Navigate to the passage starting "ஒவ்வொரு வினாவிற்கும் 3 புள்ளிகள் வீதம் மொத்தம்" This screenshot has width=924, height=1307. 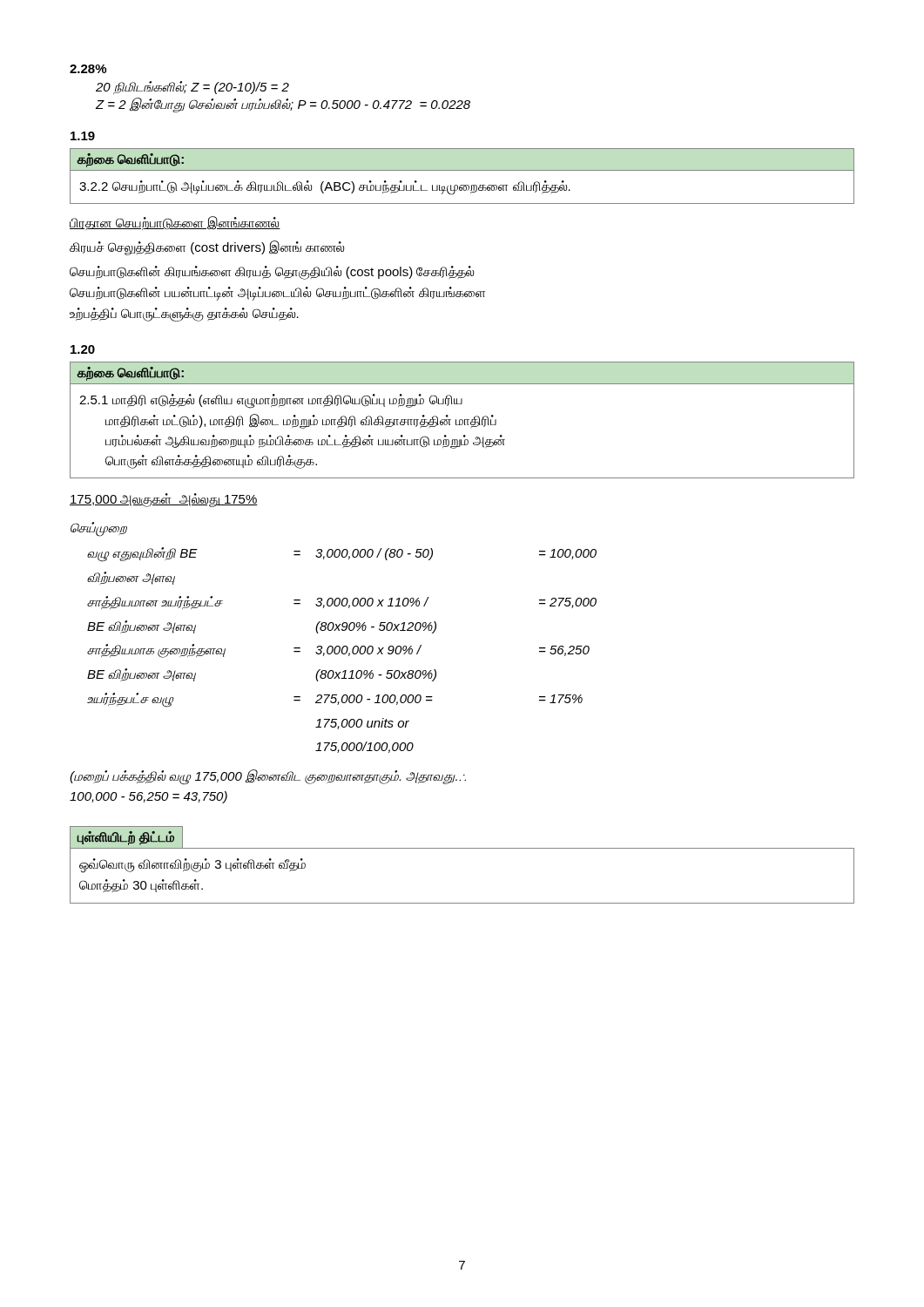(193, 874)
